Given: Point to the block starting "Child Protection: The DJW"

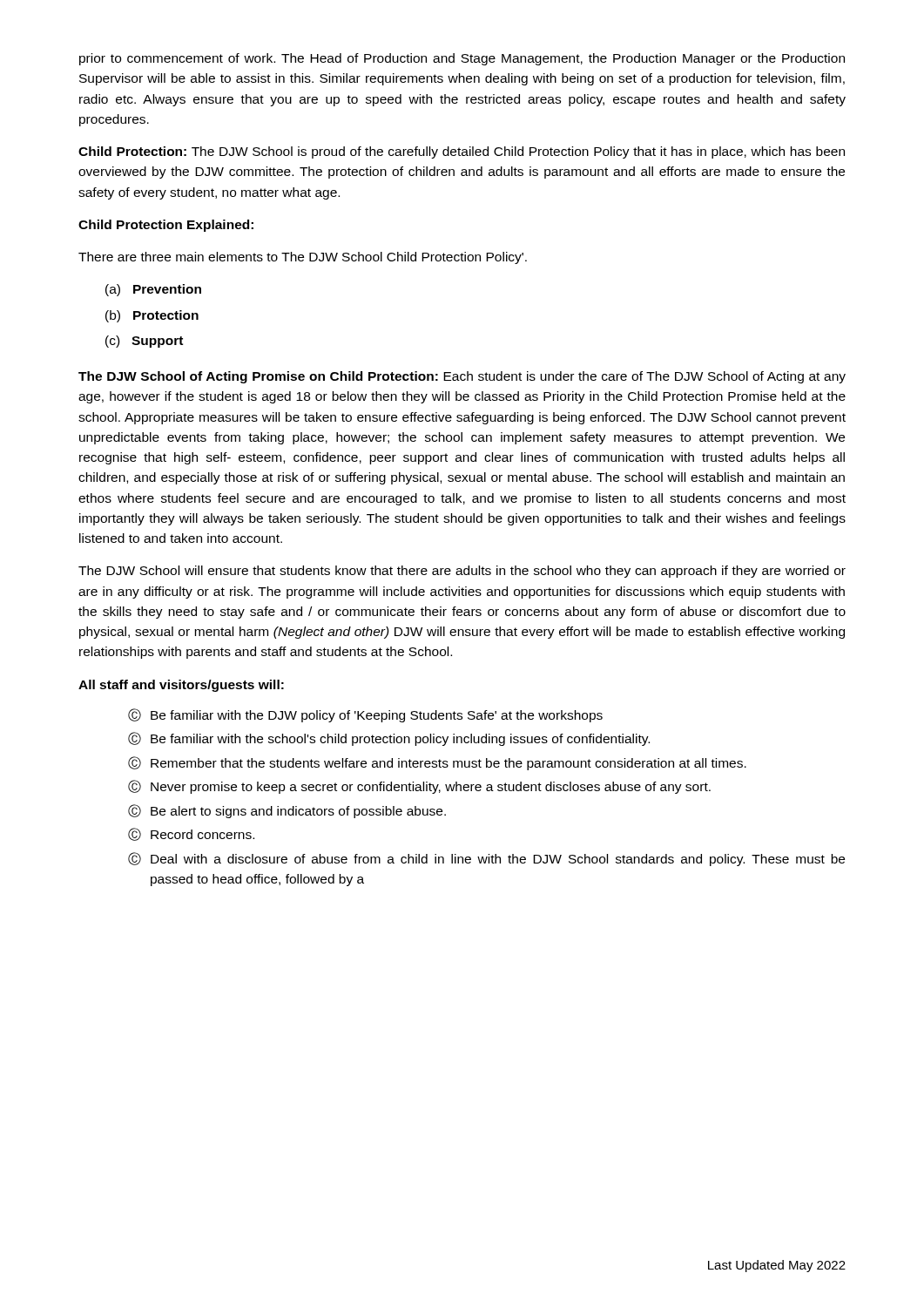Looking at the screenshot, I should click(462, 172).
